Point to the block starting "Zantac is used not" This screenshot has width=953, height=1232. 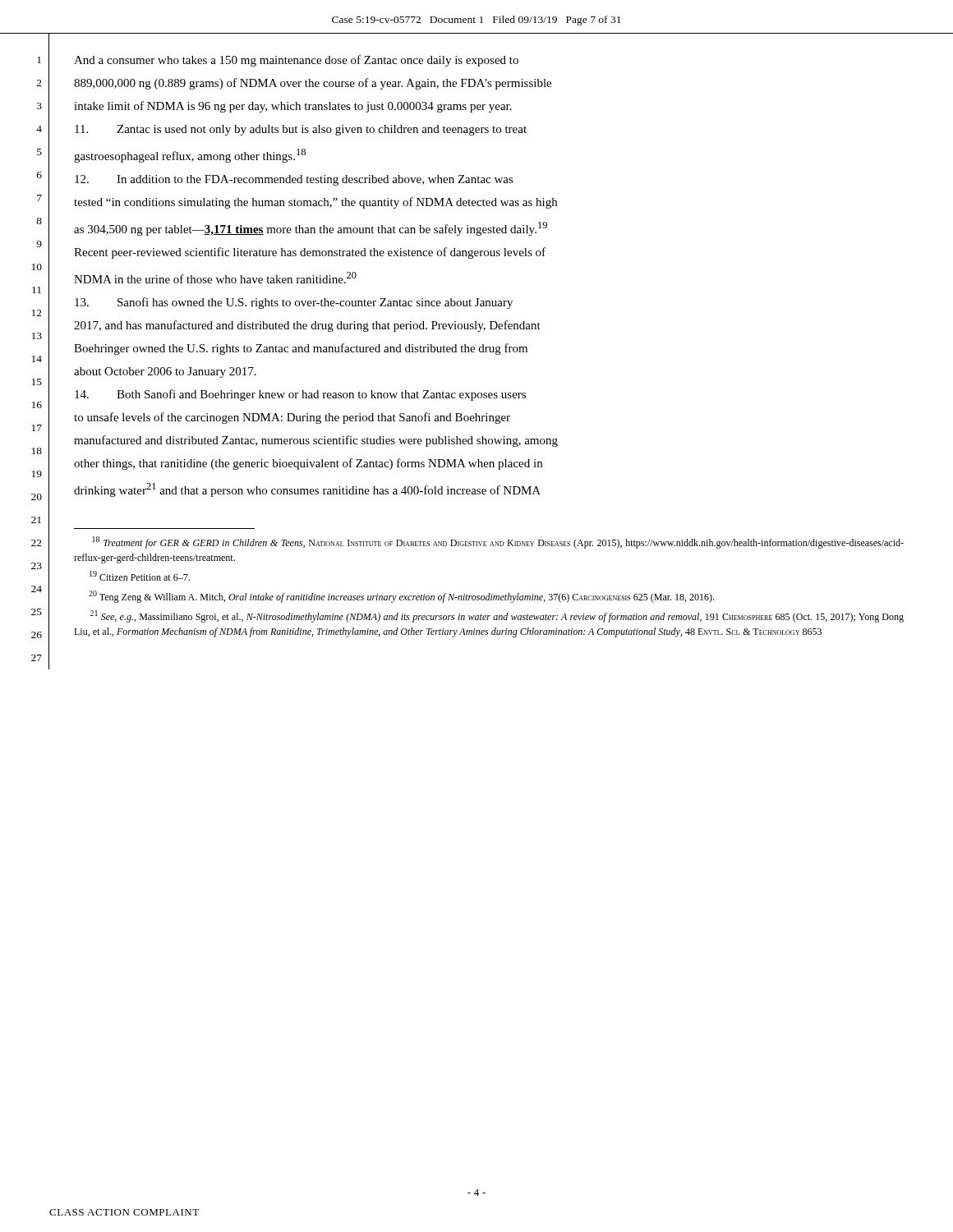(x=489, y=129)
